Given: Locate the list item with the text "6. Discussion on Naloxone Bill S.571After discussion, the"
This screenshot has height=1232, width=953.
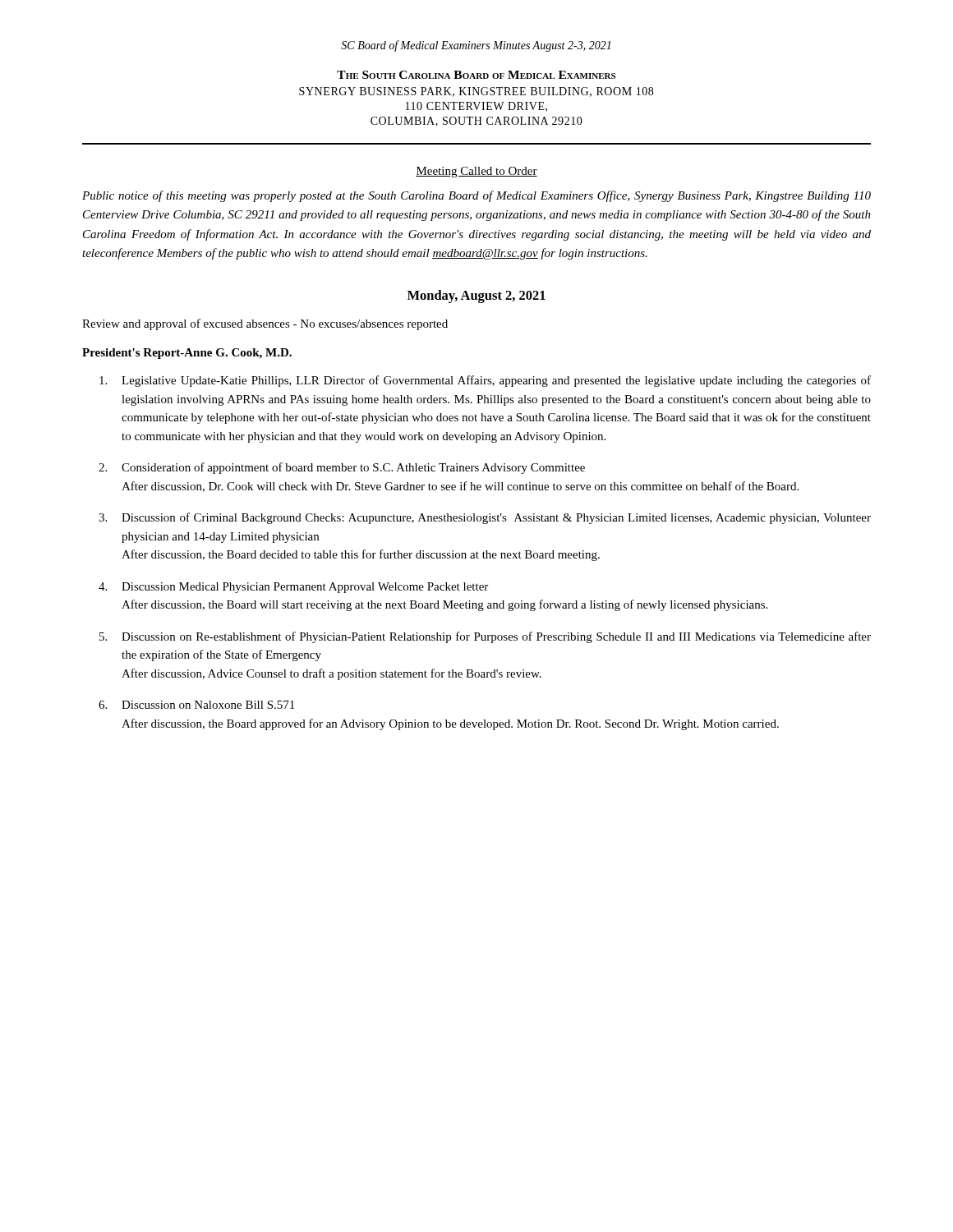Looking at the screenshot, I should 439,714.
